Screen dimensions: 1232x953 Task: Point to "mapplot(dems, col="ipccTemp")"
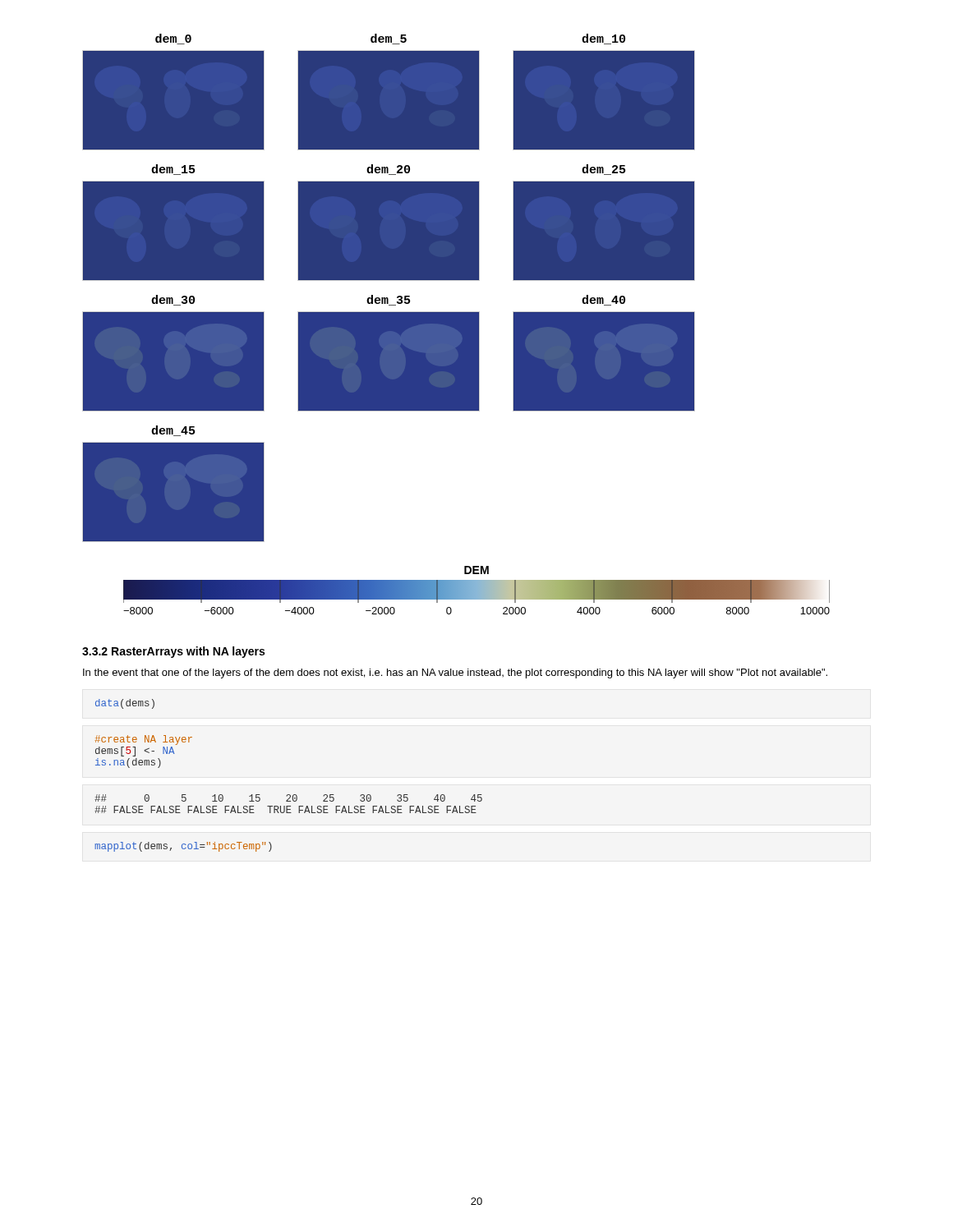pos(184,846)
